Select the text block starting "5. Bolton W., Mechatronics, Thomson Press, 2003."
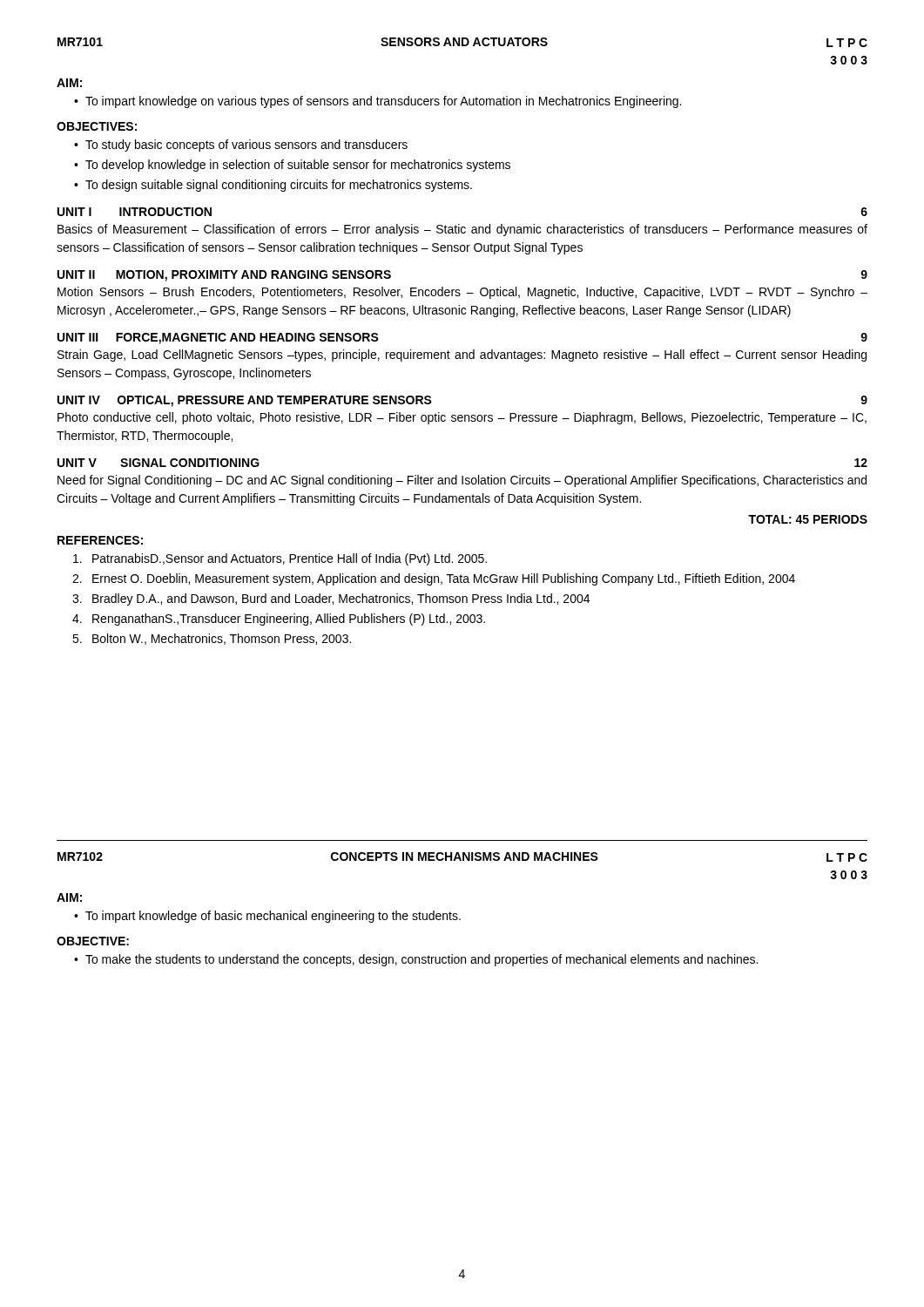This screenshot has width=924, height=1307. (x=212, y=639)
